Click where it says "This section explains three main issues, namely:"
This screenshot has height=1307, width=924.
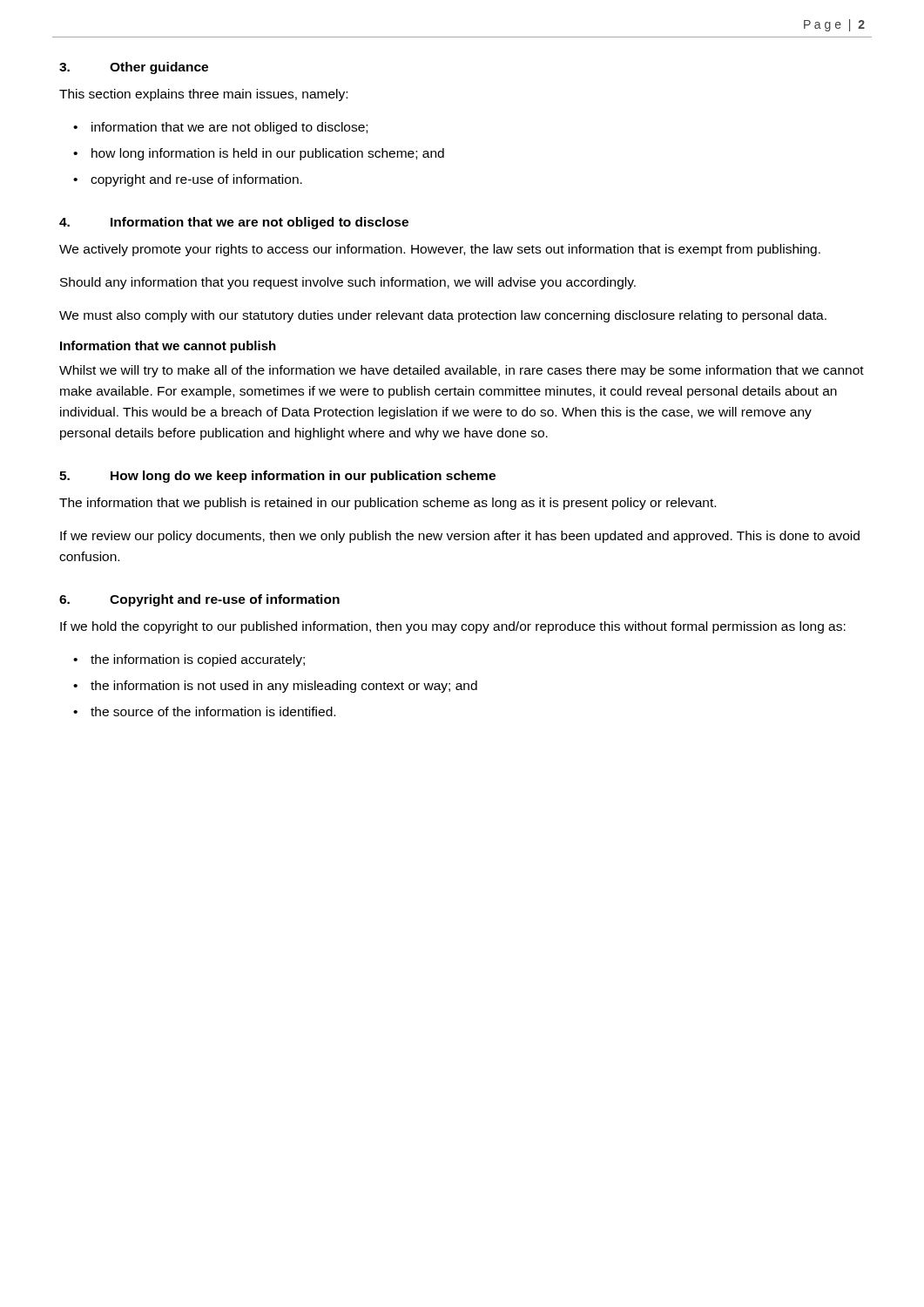point(204,94)
